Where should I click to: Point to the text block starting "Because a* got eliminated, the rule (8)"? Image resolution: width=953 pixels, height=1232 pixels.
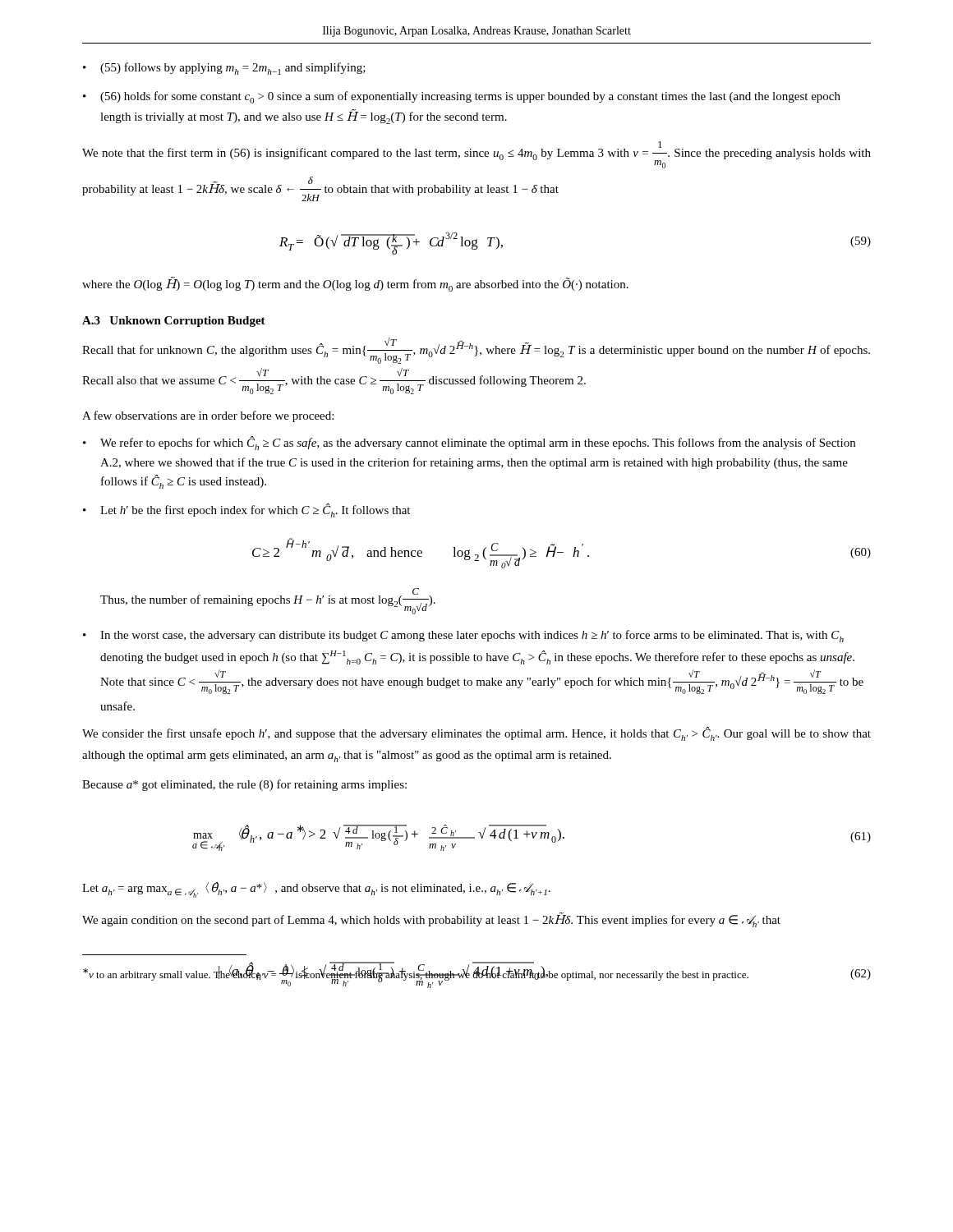click(245, 785)
